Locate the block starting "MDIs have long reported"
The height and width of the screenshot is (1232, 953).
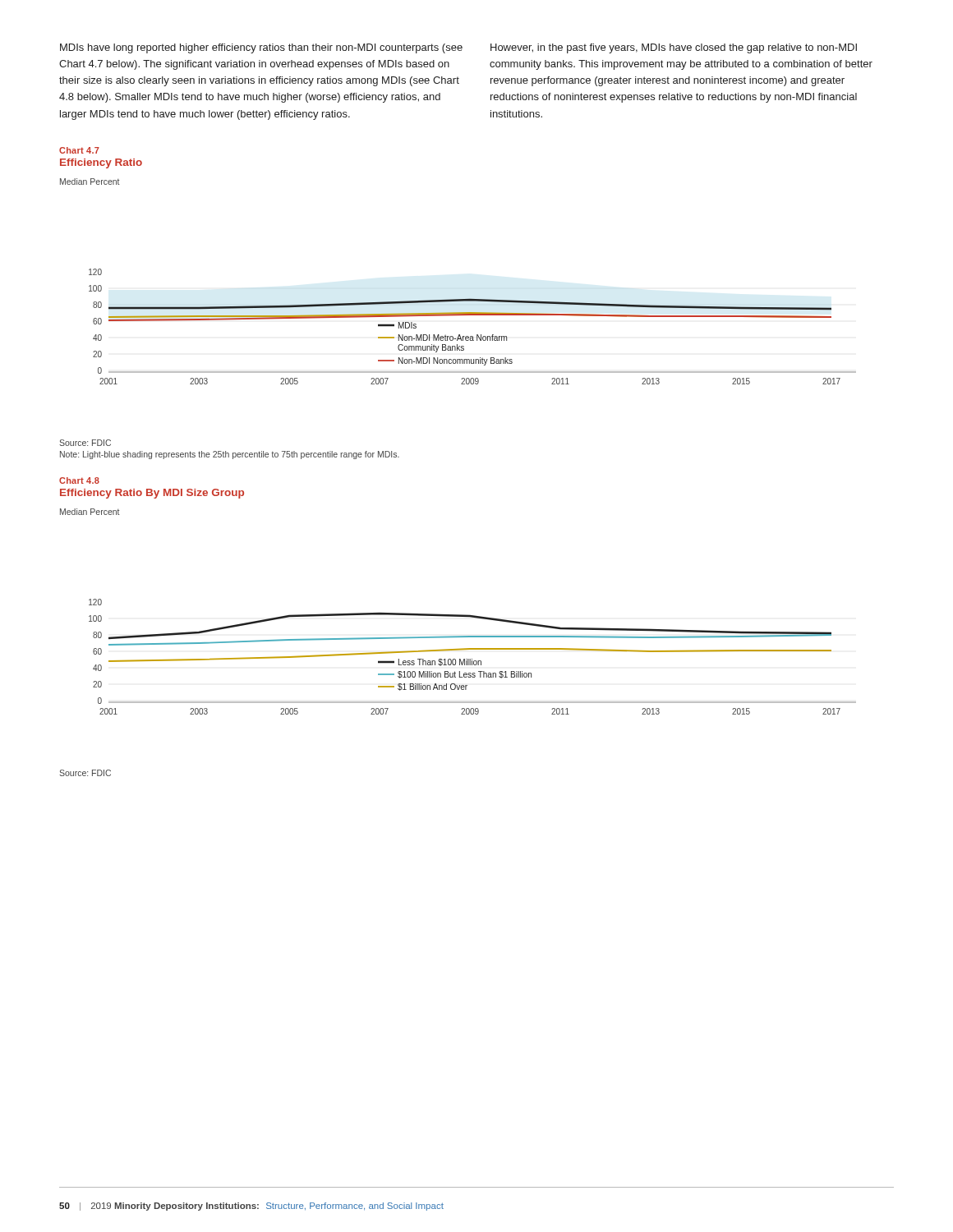coord(261,80)
